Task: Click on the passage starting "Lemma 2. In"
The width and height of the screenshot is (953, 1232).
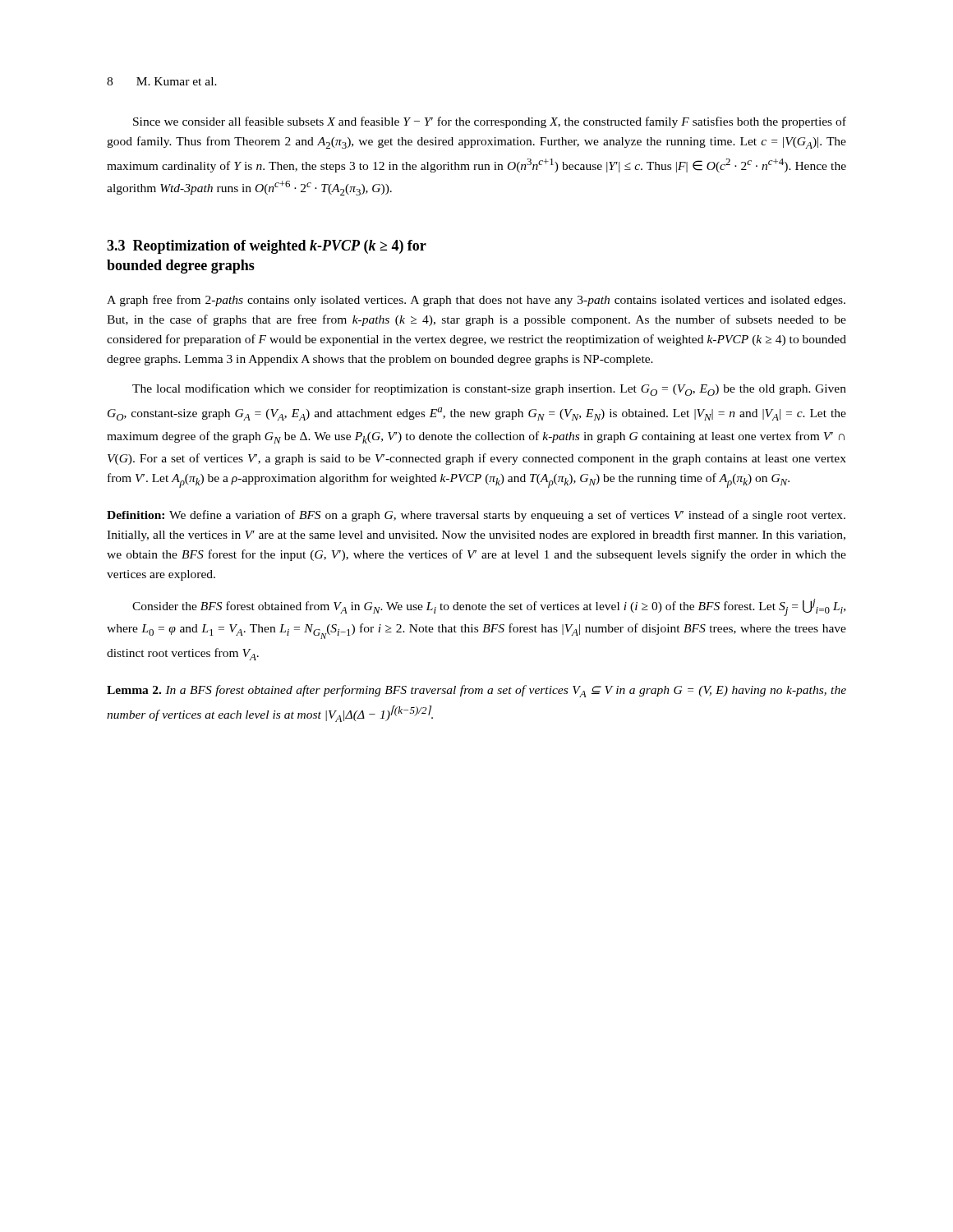Action: tap(476, 703)
